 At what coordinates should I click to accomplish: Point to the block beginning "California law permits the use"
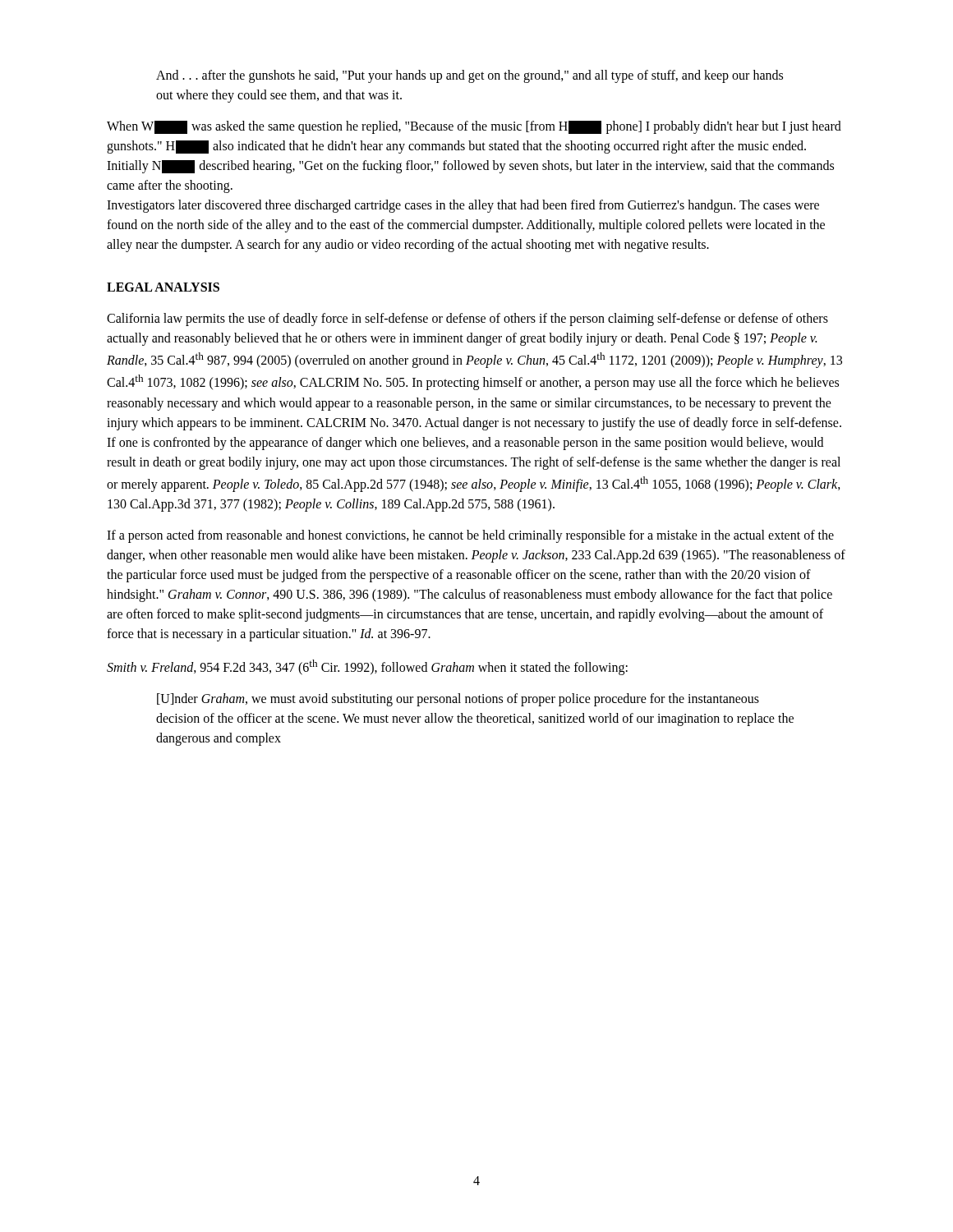click(x=476, y=411)
